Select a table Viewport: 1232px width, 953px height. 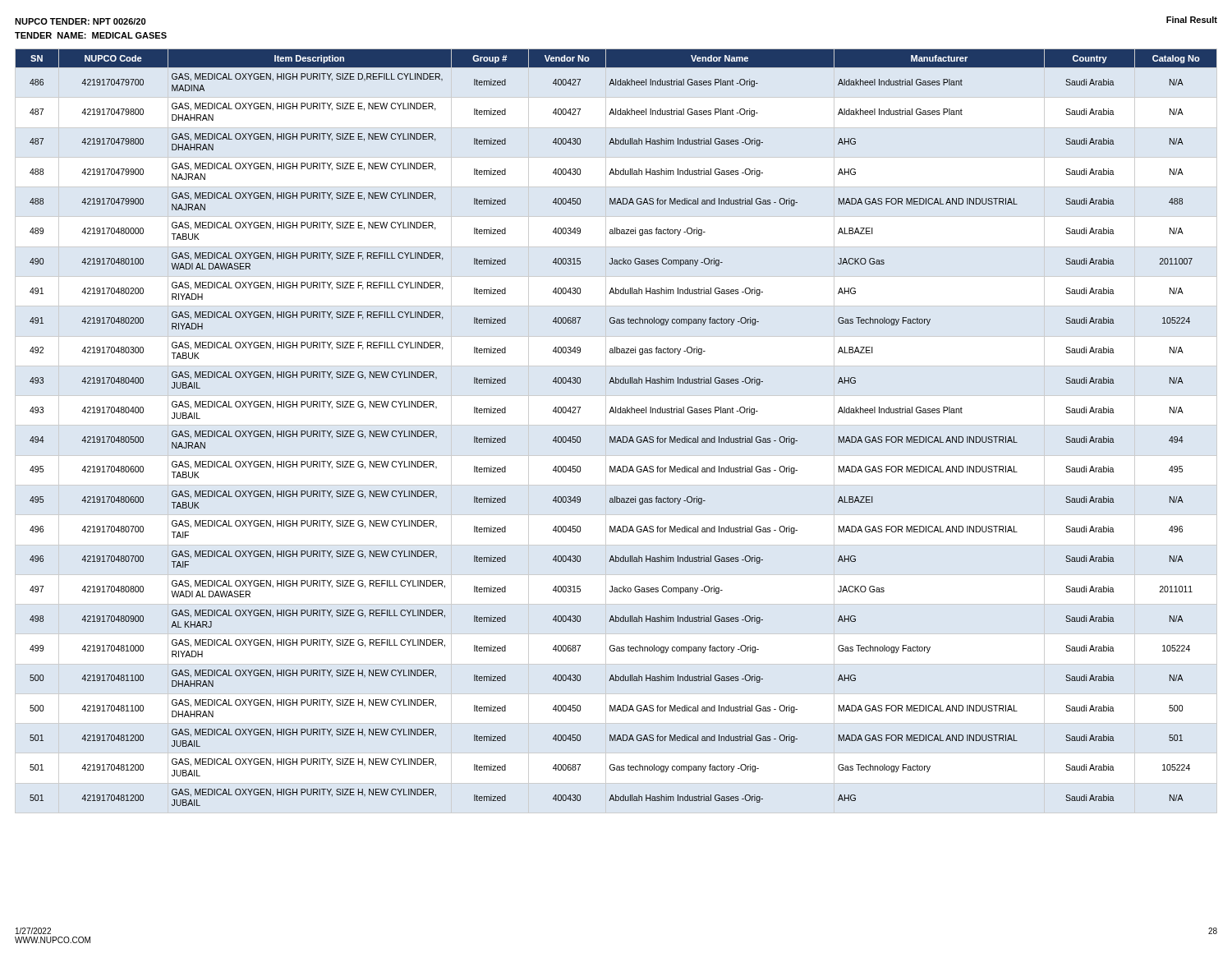point(616,431)
